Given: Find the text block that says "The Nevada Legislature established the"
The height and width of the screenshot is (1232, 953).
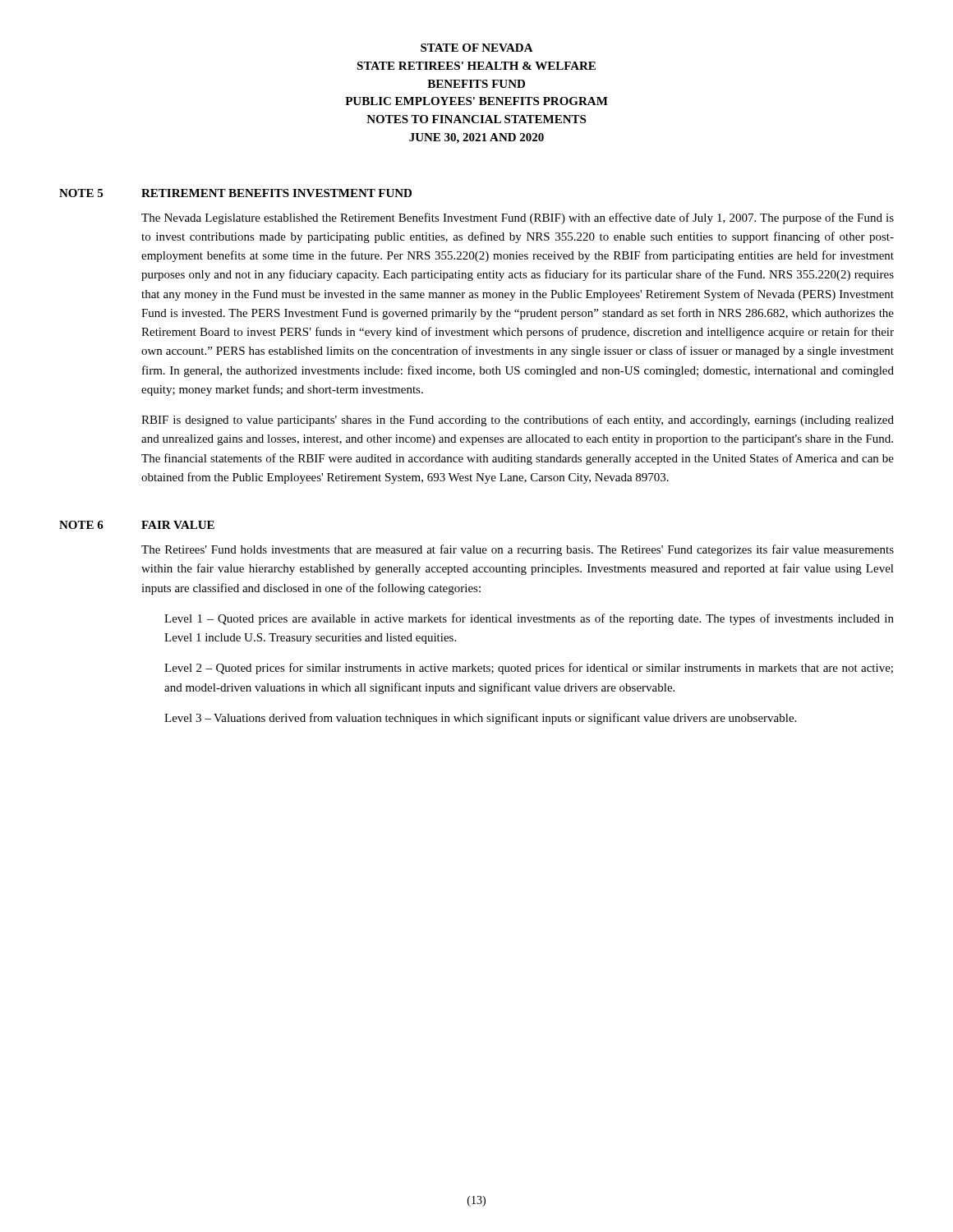Looking at the screenshot, I should pos(518,303).
